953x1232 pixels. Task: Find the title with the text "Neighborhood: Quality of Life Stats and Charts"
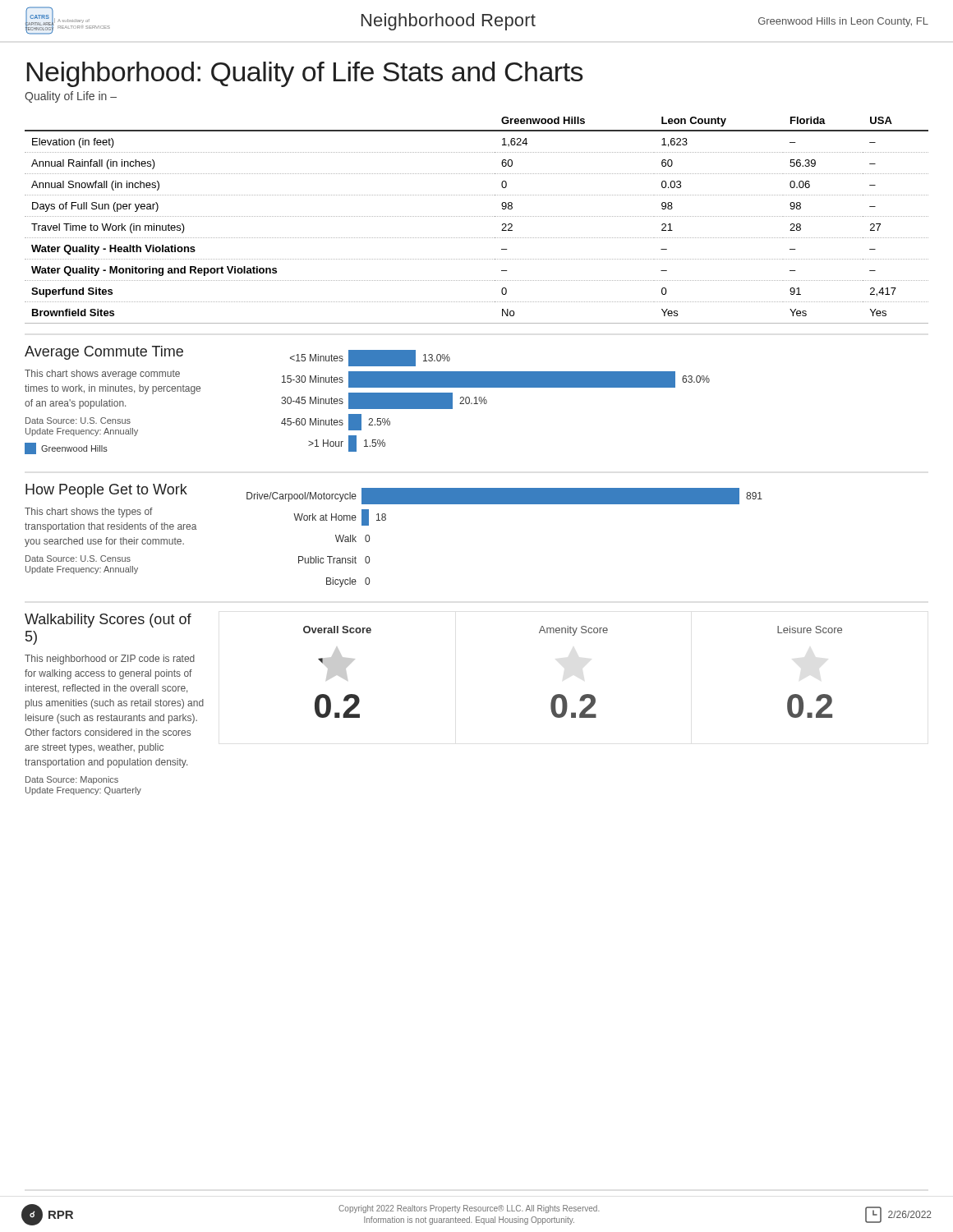[x=304, y=71]
